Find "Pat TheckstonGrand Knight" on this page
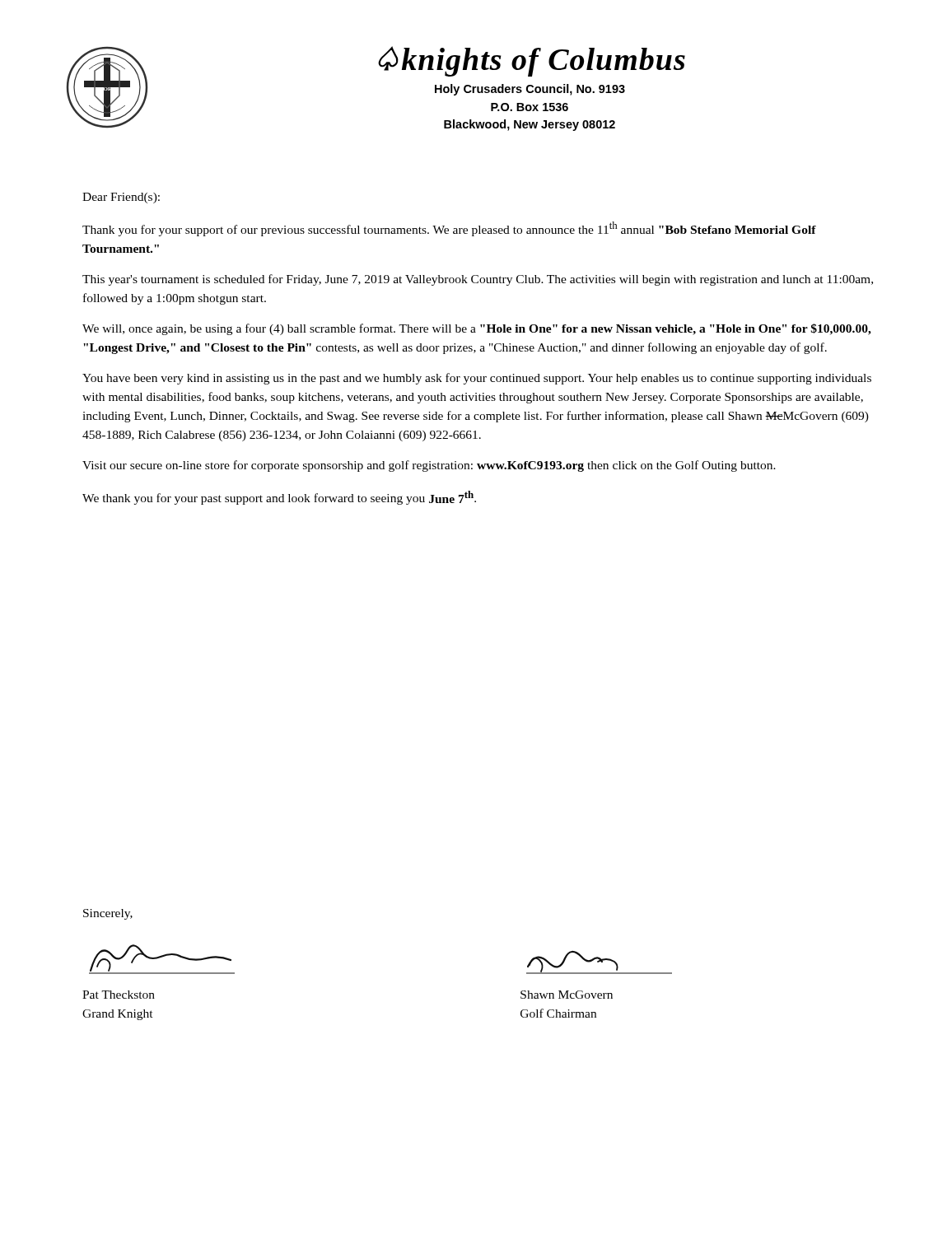 coord(119,1004)
